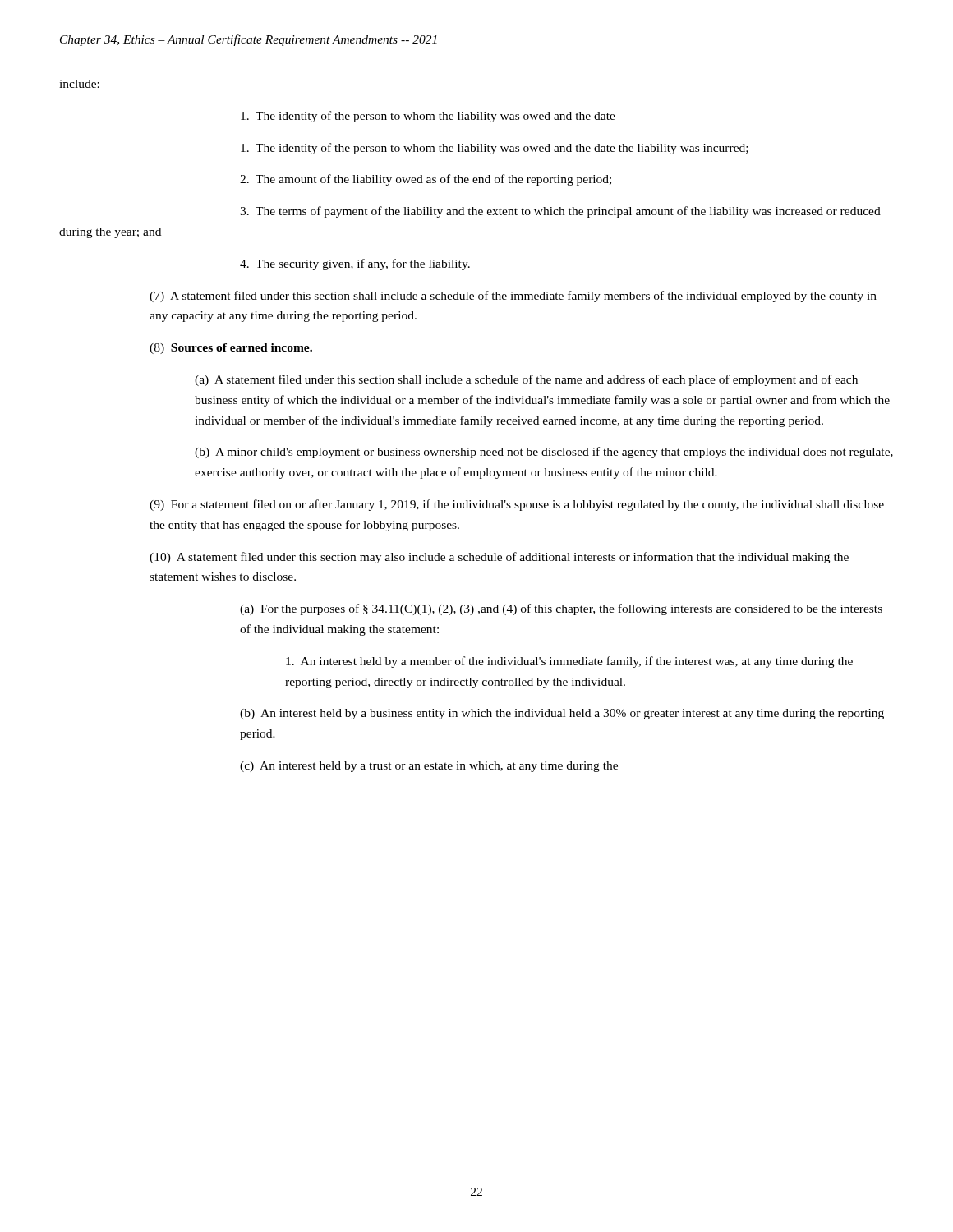Find the block starting "(a) A statement filed under"
953x1232 pixels.
[476, 400]
